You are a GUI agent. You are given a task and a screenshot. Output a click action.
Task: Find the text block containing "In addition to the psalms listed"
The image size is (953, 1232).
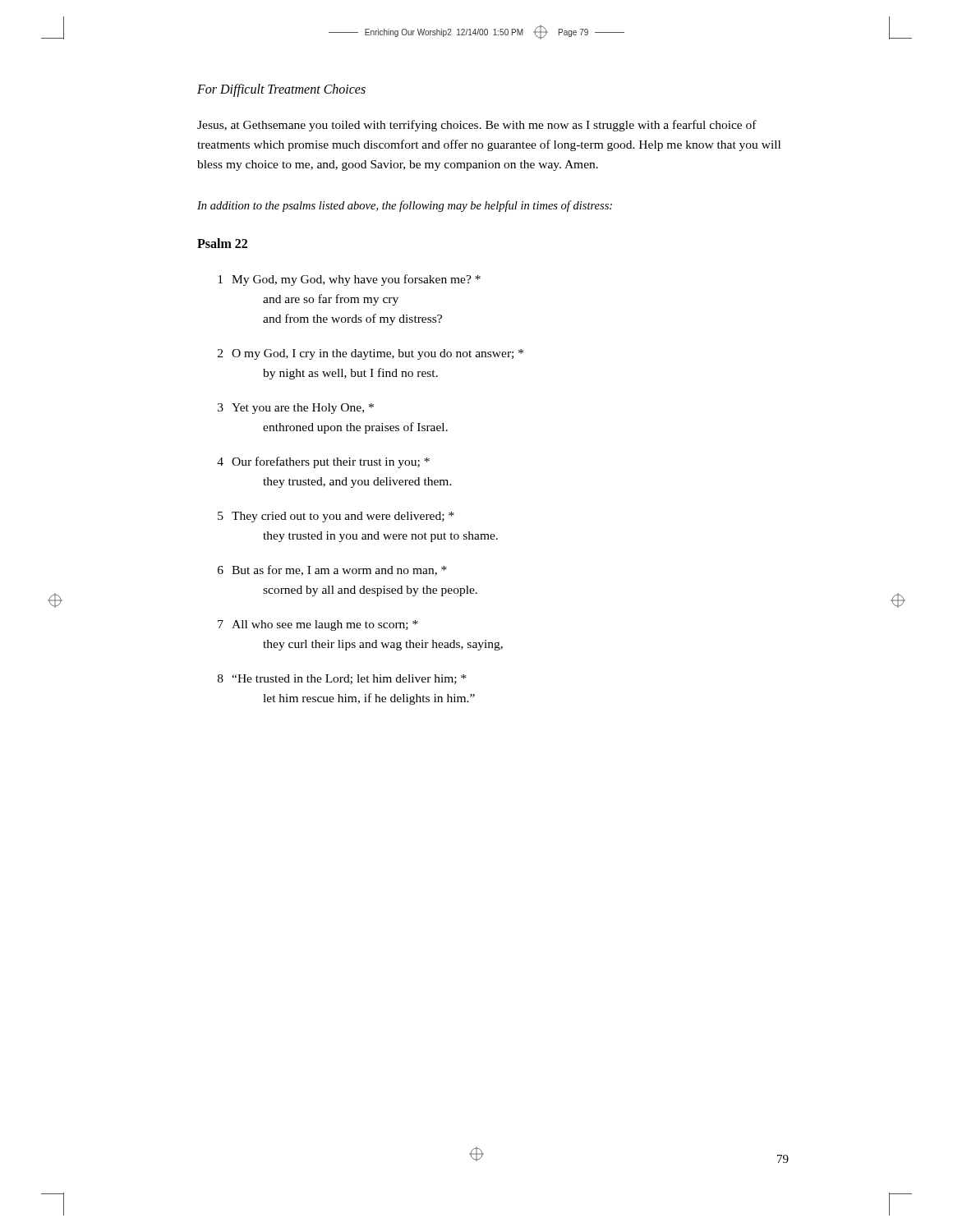405,205
